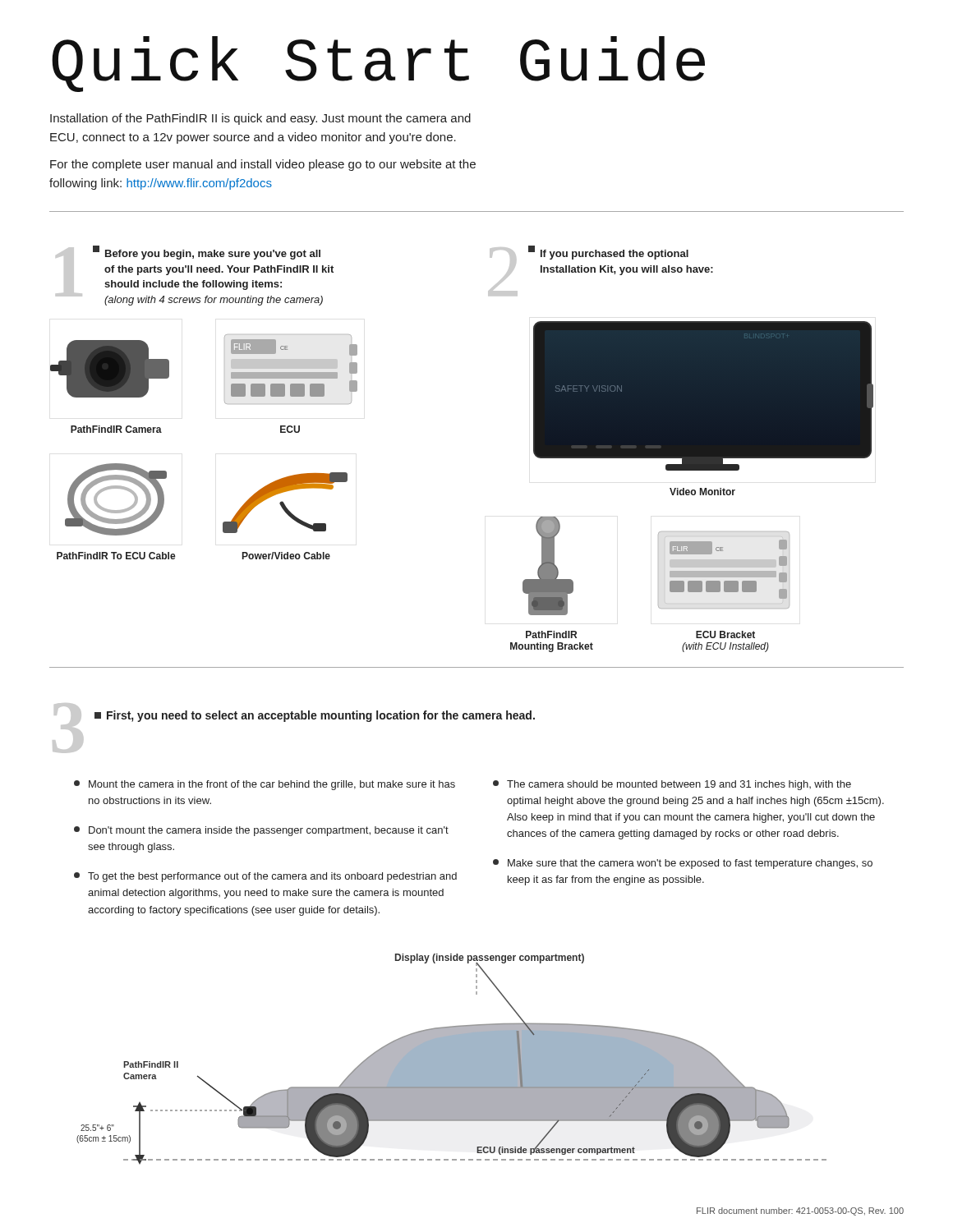The image size is (953, 1232).
Task: Point to the block beginning "Mount the camera in the front of the"
Action: coord(265,785)
